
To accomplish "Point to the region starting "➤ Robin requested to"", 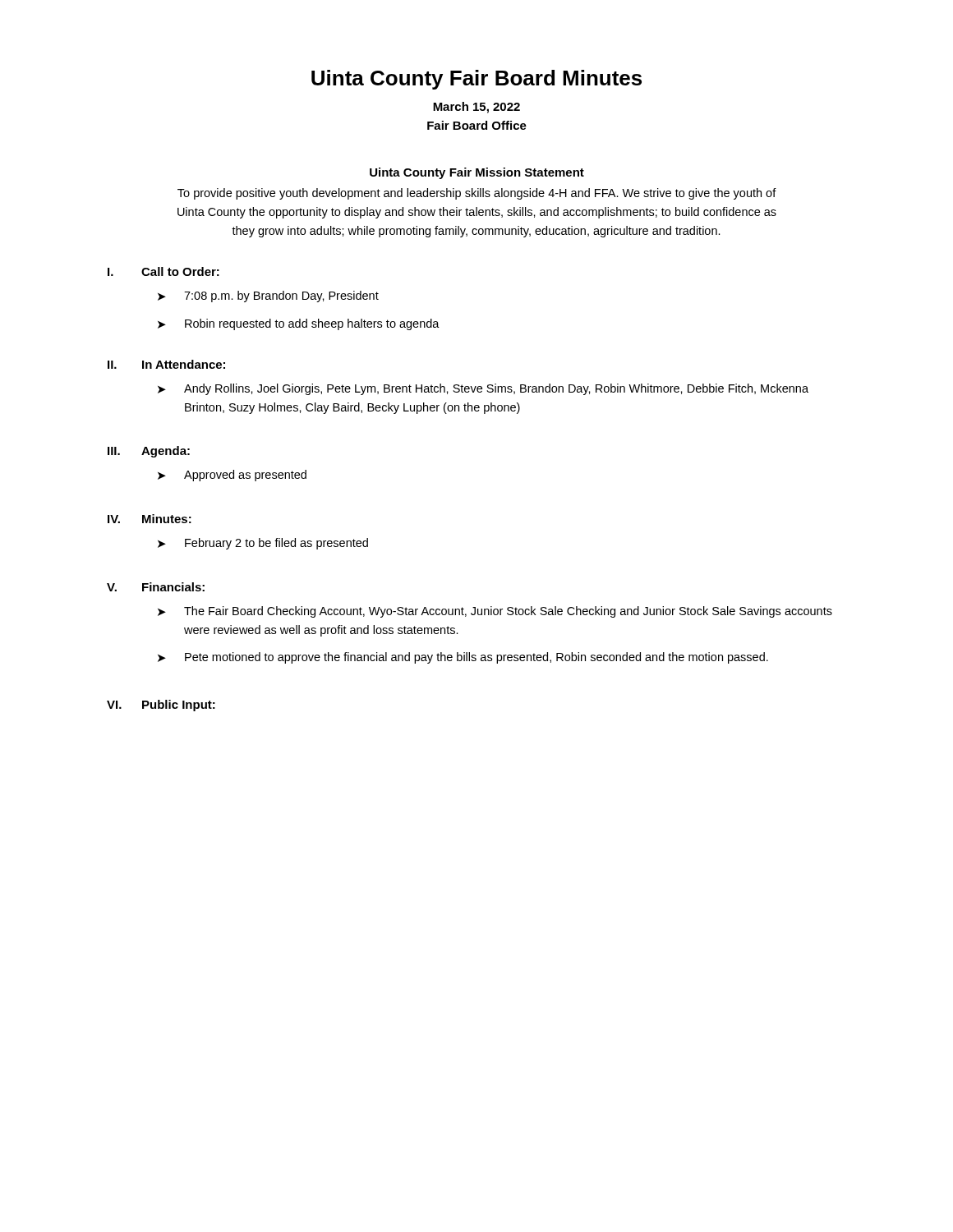I will pyautogui.click(x=298, y=324).
